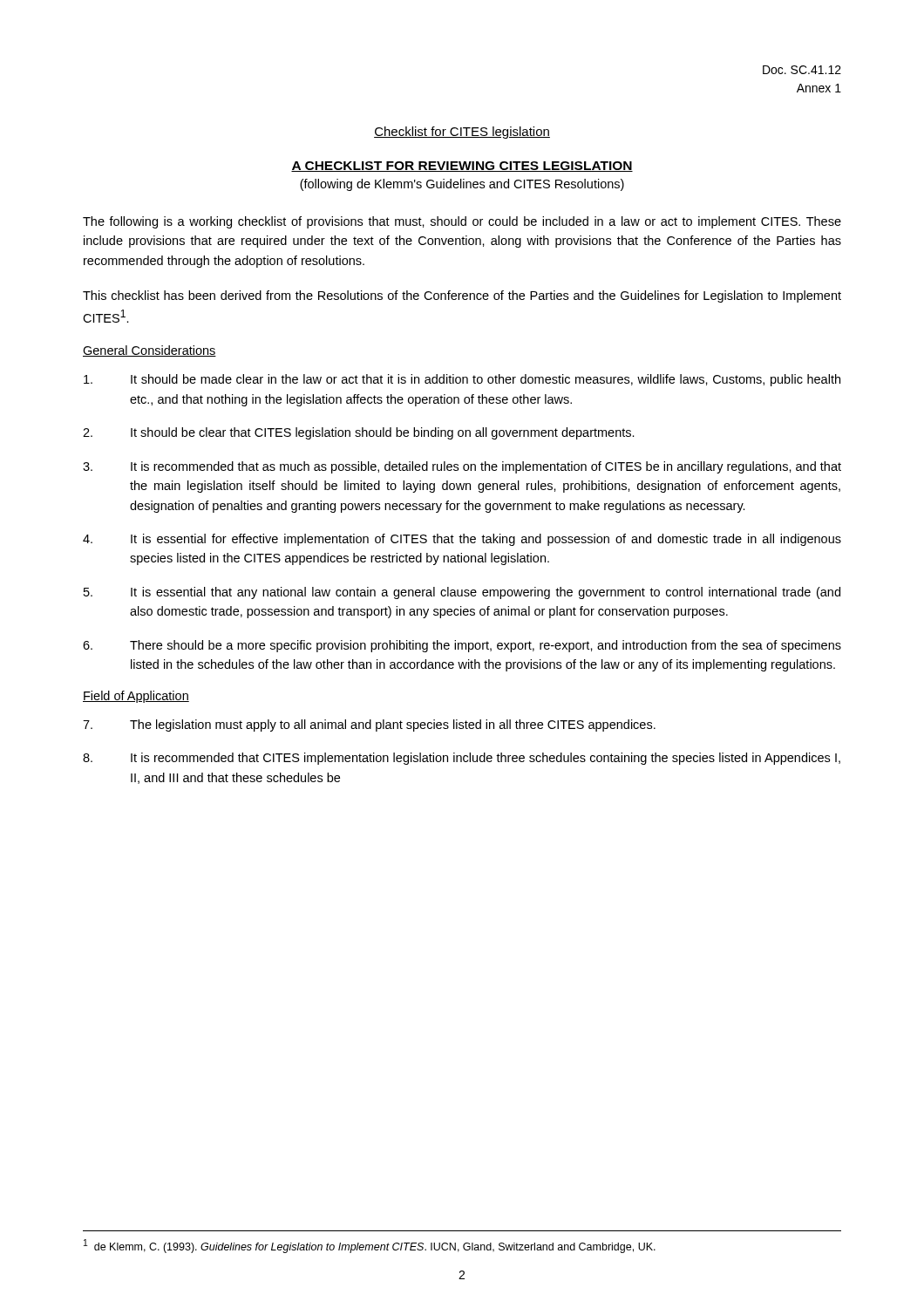Point to the block beginning "6. There should be a more specific provision"

462,655
